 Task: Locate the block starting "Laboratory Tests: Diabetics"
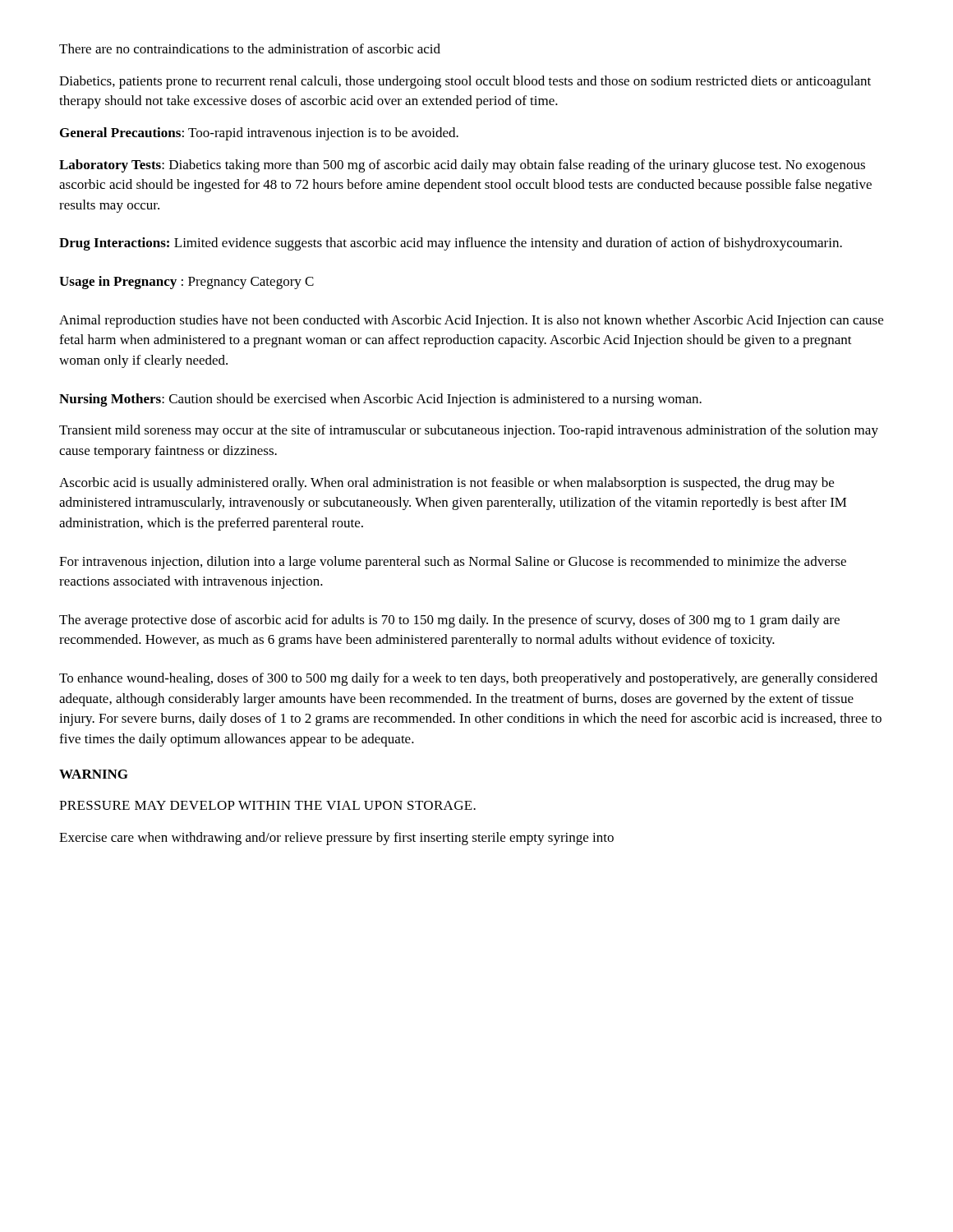(x=466, y=185)
